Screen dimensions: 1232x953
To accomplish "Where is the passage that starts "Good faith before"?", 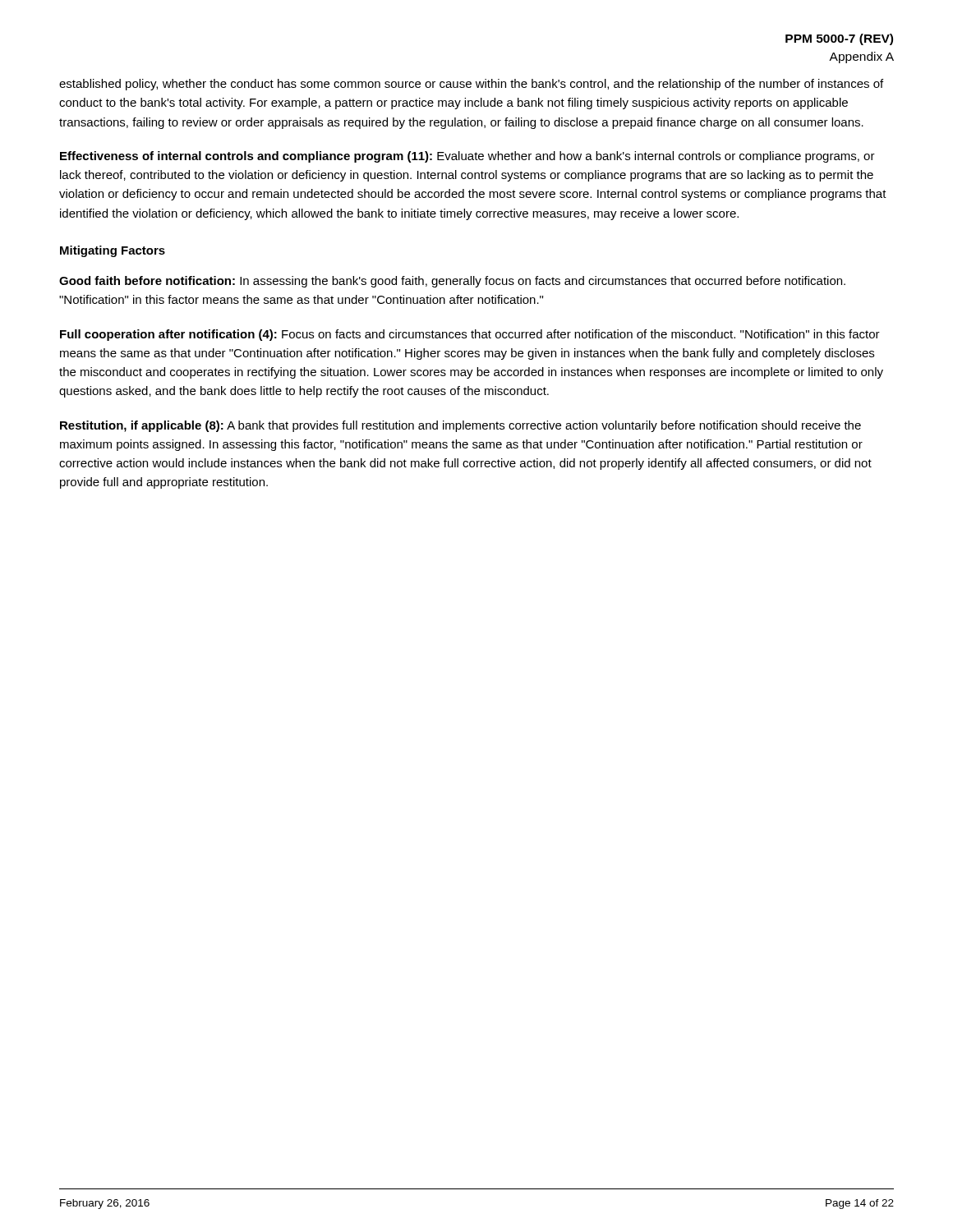I will pos(453,290).
